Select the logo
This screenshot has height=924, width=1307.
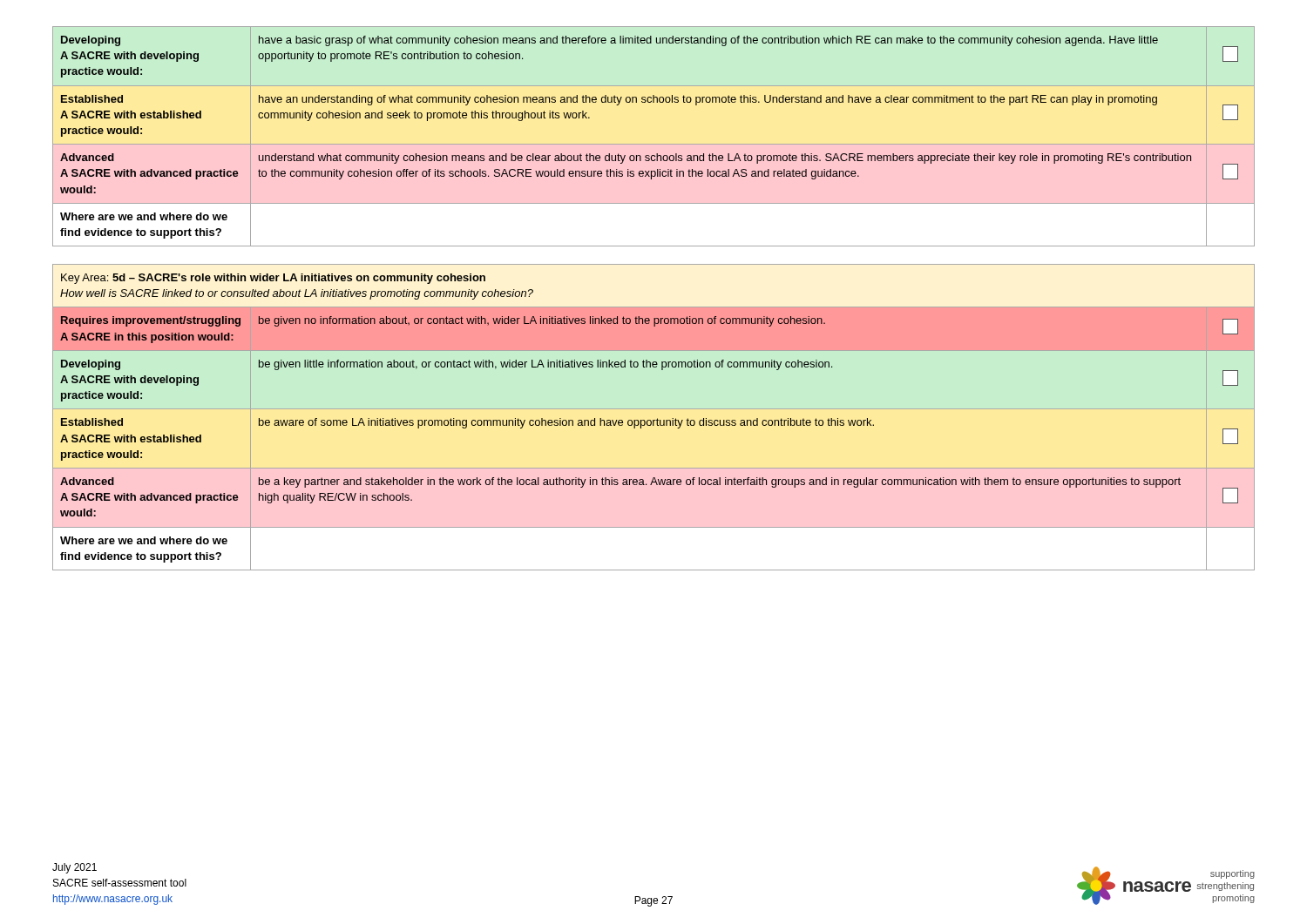coord(1165,886)
